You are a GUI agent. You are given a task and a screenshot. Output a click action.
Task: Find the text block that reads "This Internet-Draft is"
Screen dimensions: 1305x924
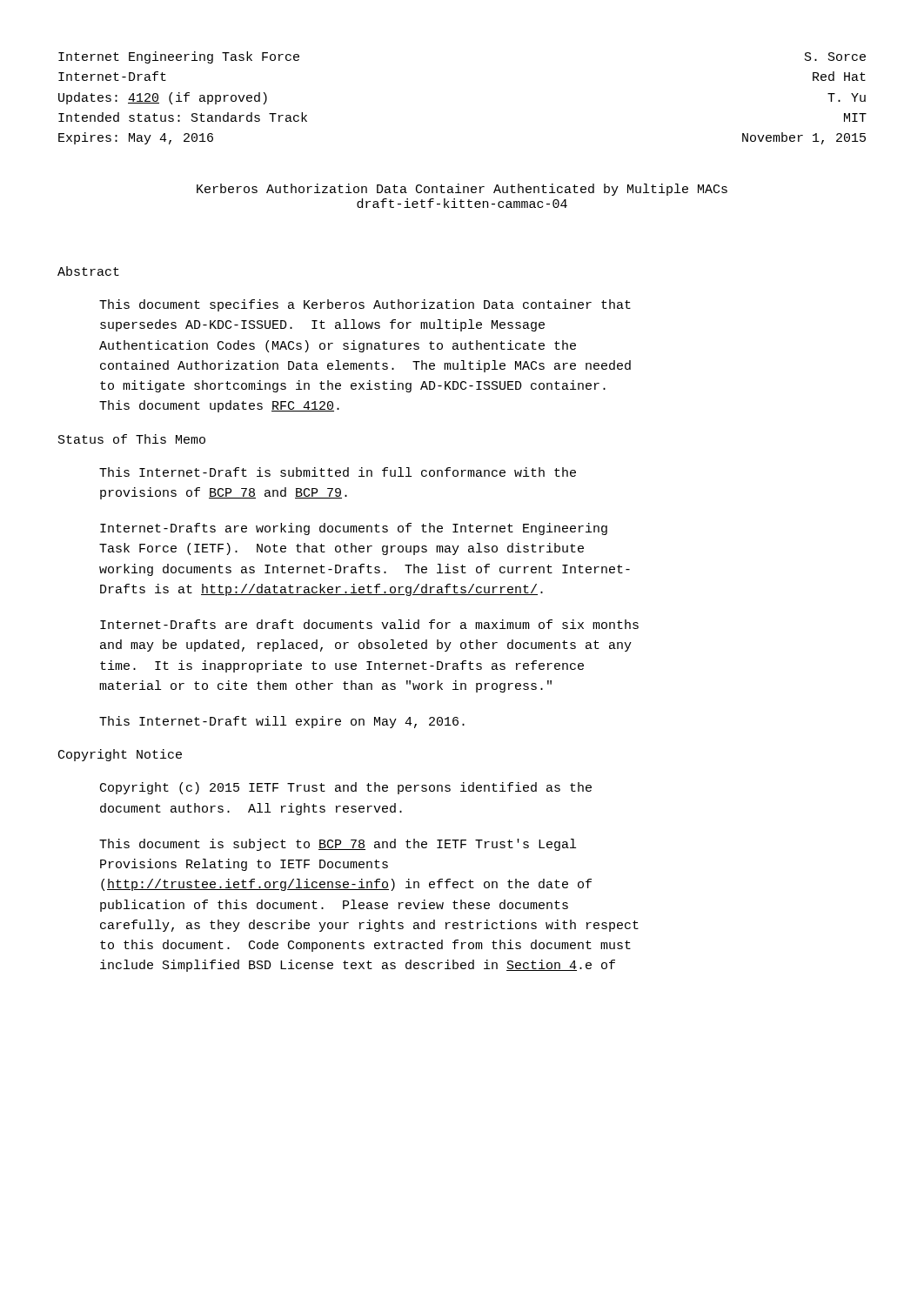pos(483,484)
